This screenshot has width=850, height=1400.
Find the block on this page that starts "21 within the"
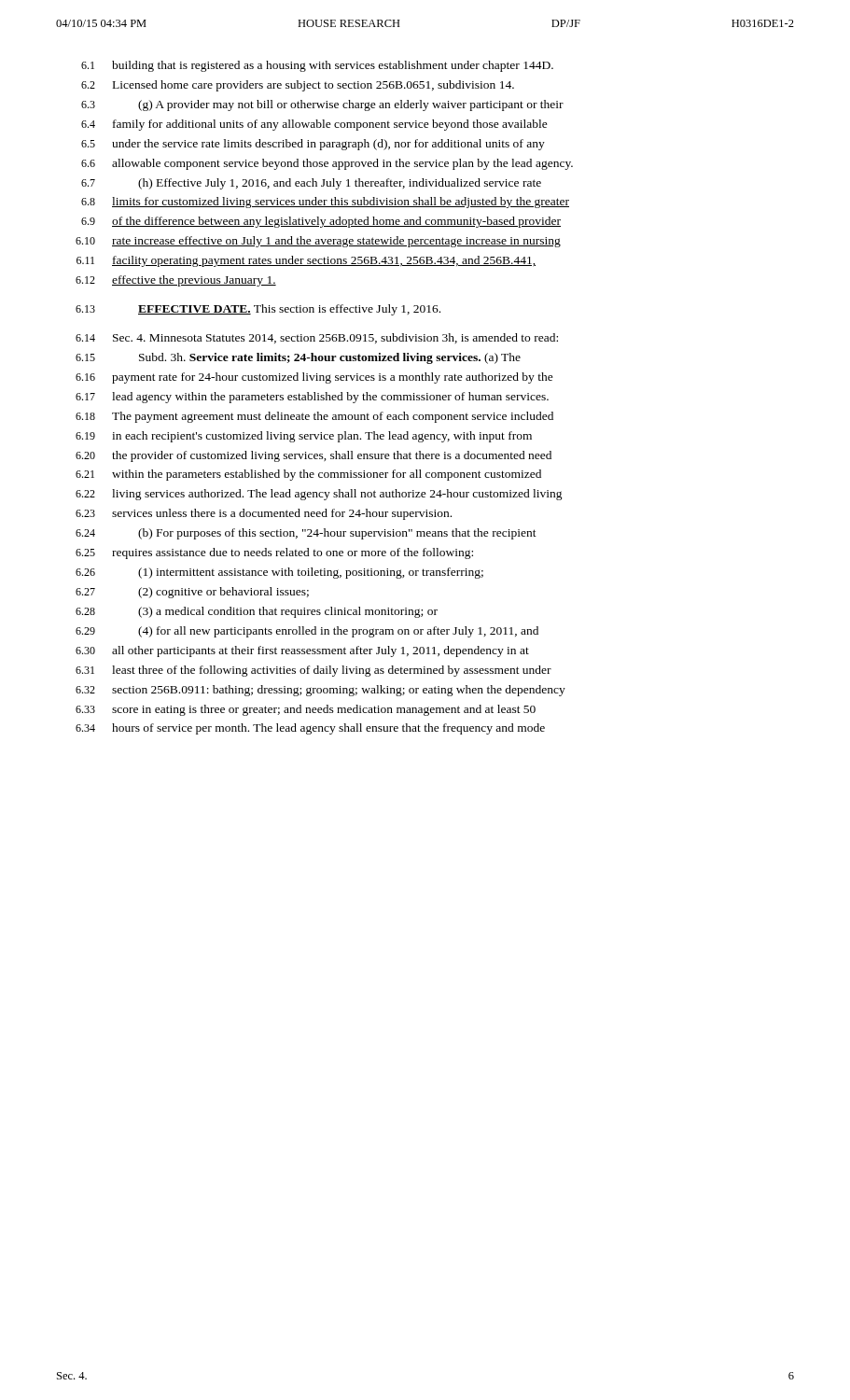425,475
